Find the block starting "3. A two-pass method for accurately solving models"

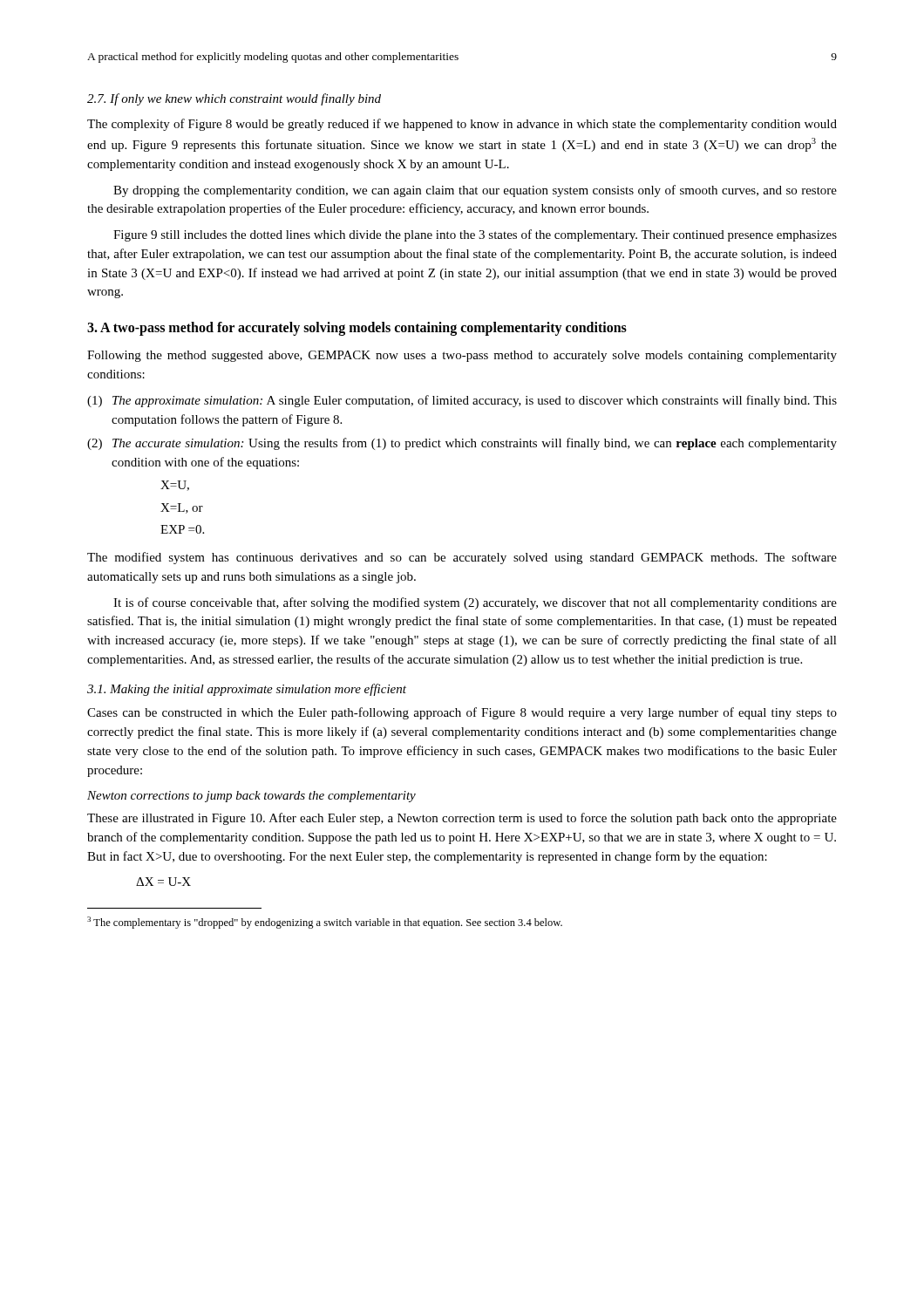462,328
